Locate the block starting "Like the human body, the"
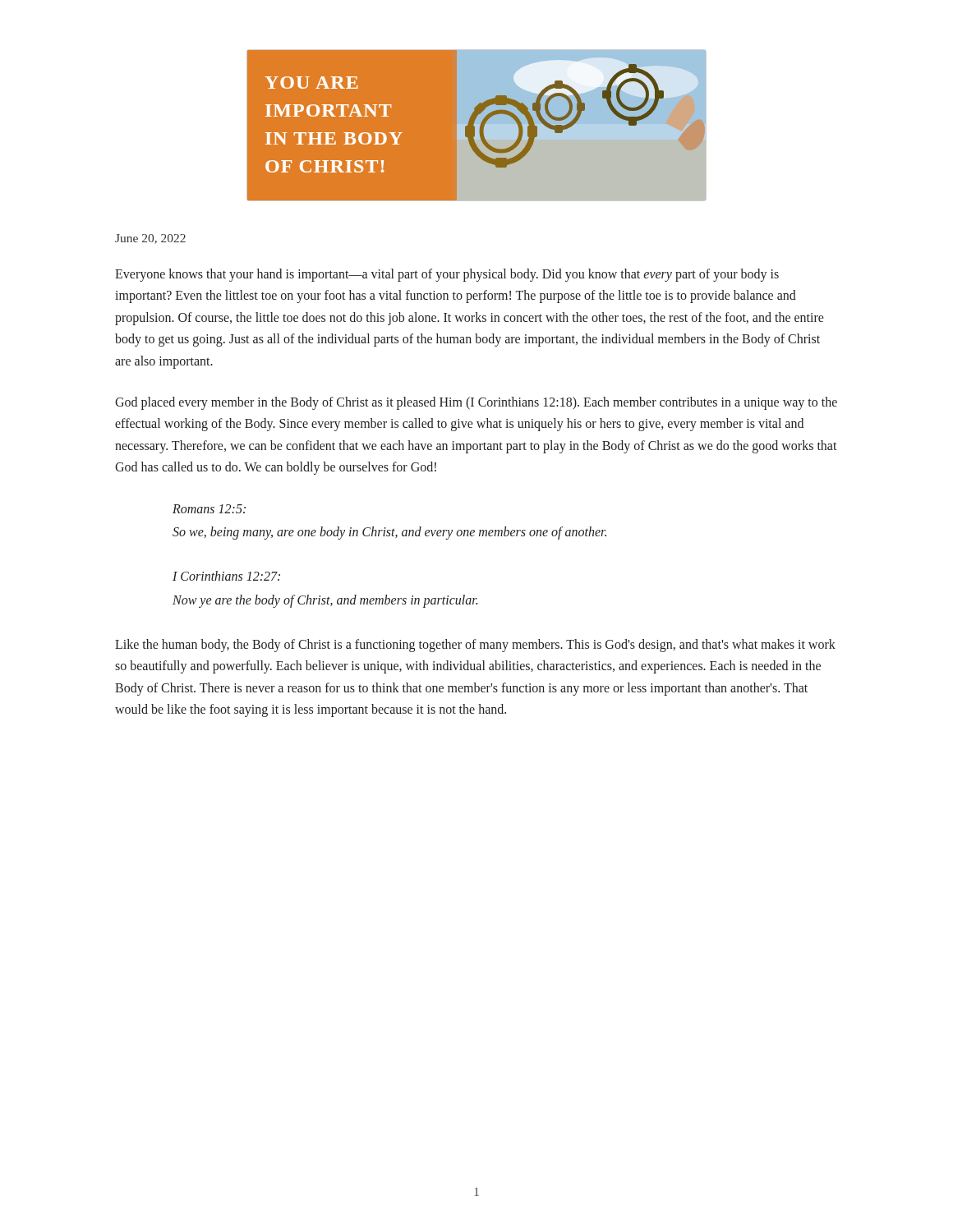953x1232 pixels. [475, 677]
